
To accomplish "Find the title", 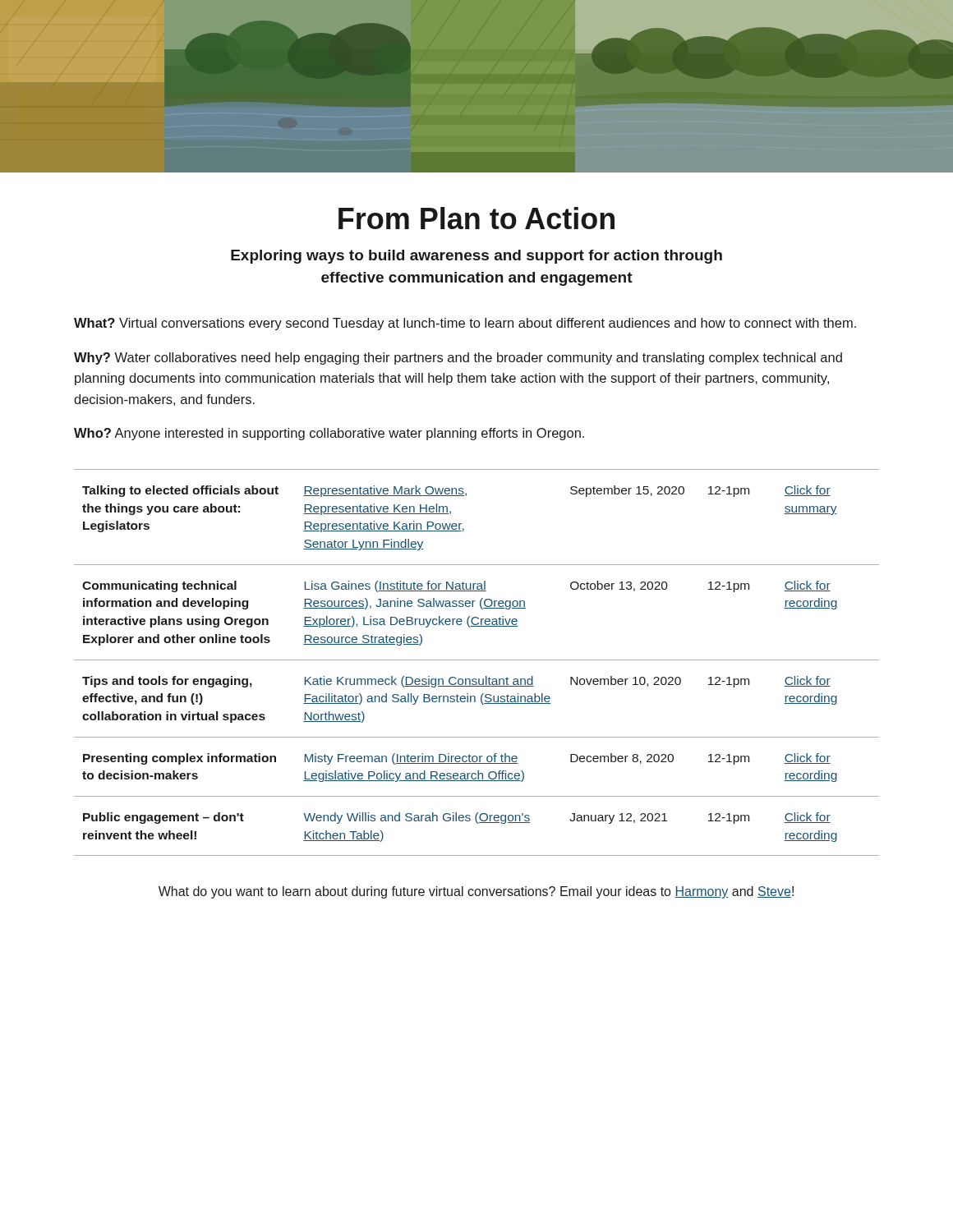I will 476,219.
